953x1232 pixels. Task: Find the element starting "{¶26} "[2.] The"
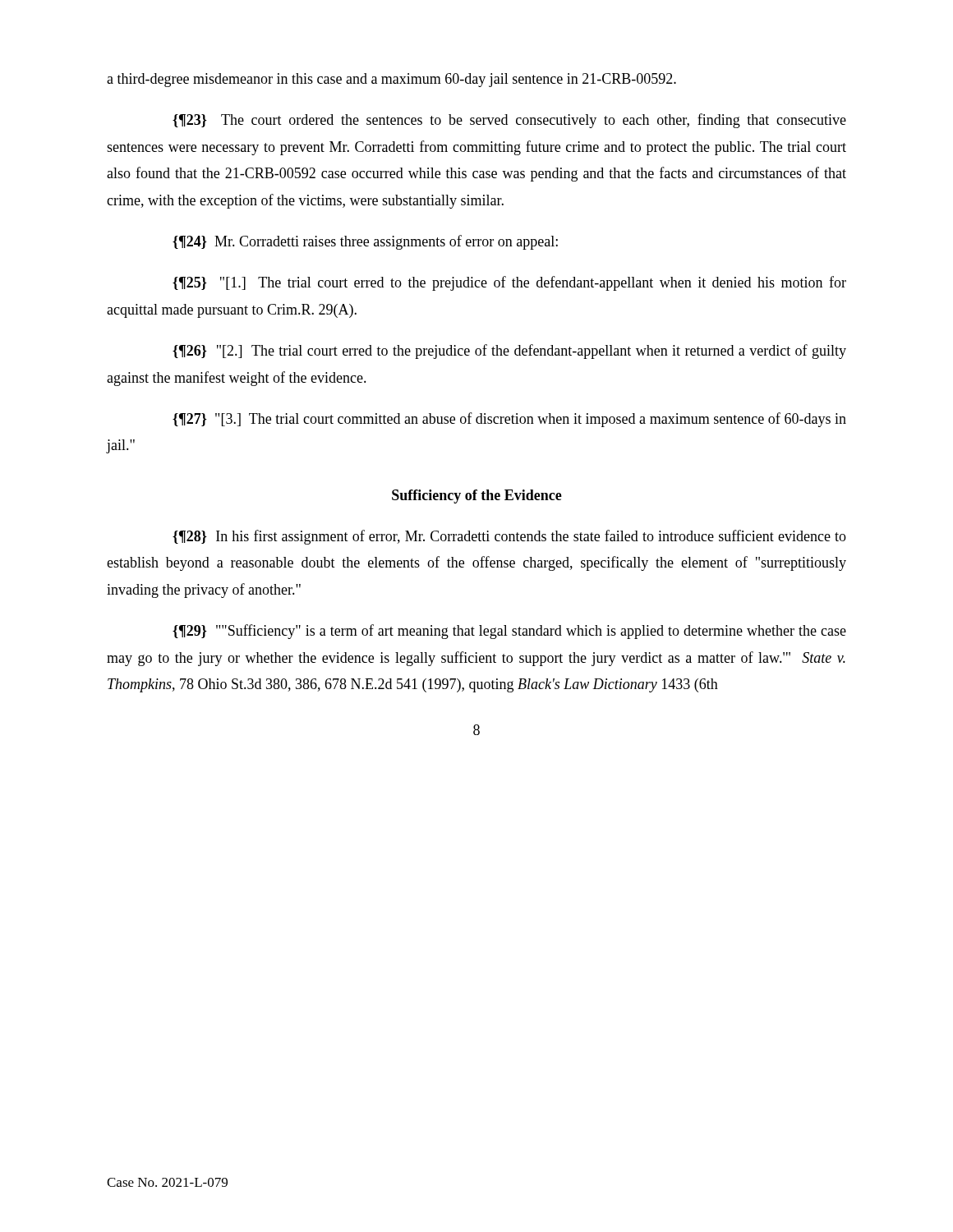coord(476,364)
